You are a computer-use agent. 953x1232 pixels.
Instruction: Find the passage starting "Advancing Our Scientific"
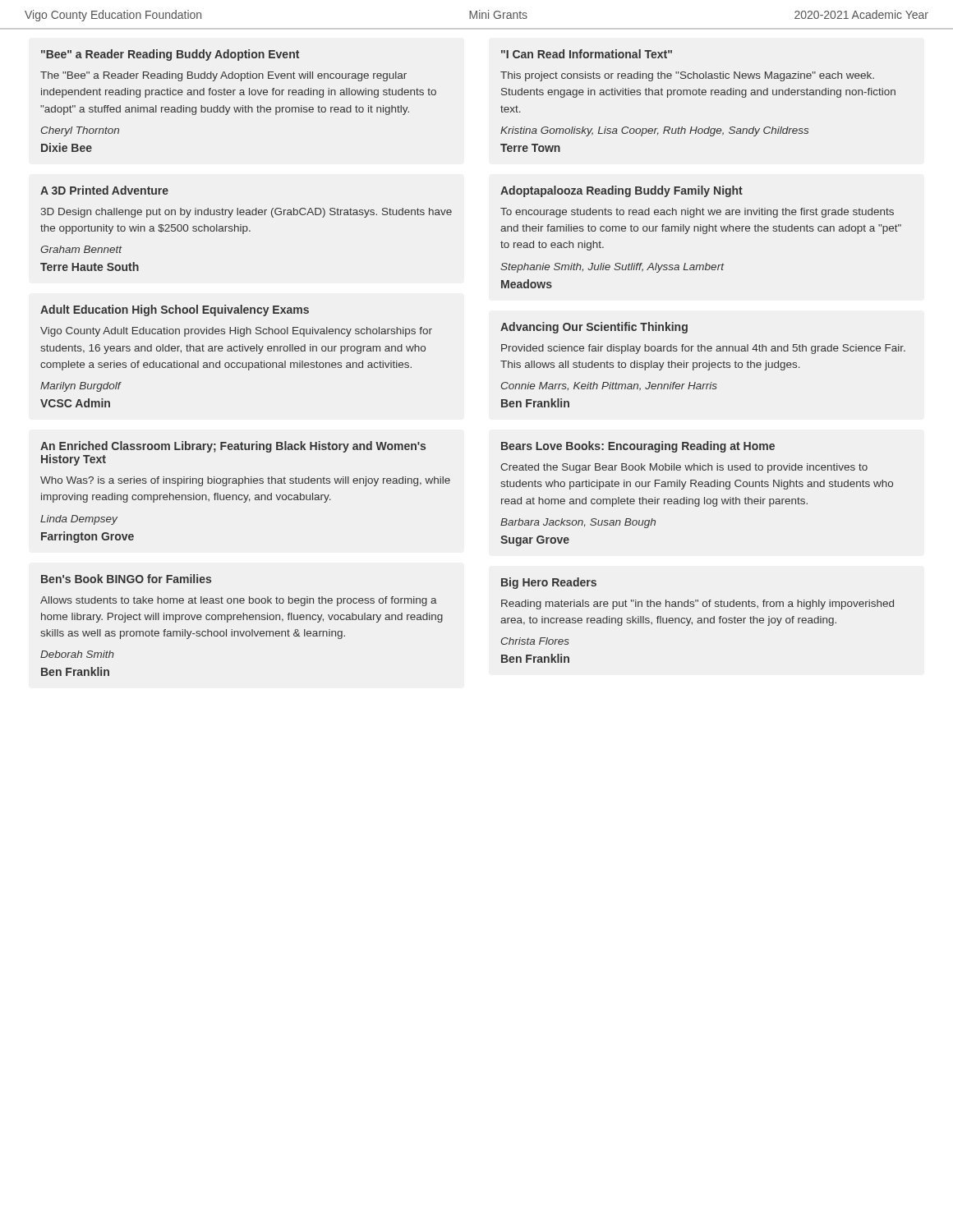click(594, 326)
